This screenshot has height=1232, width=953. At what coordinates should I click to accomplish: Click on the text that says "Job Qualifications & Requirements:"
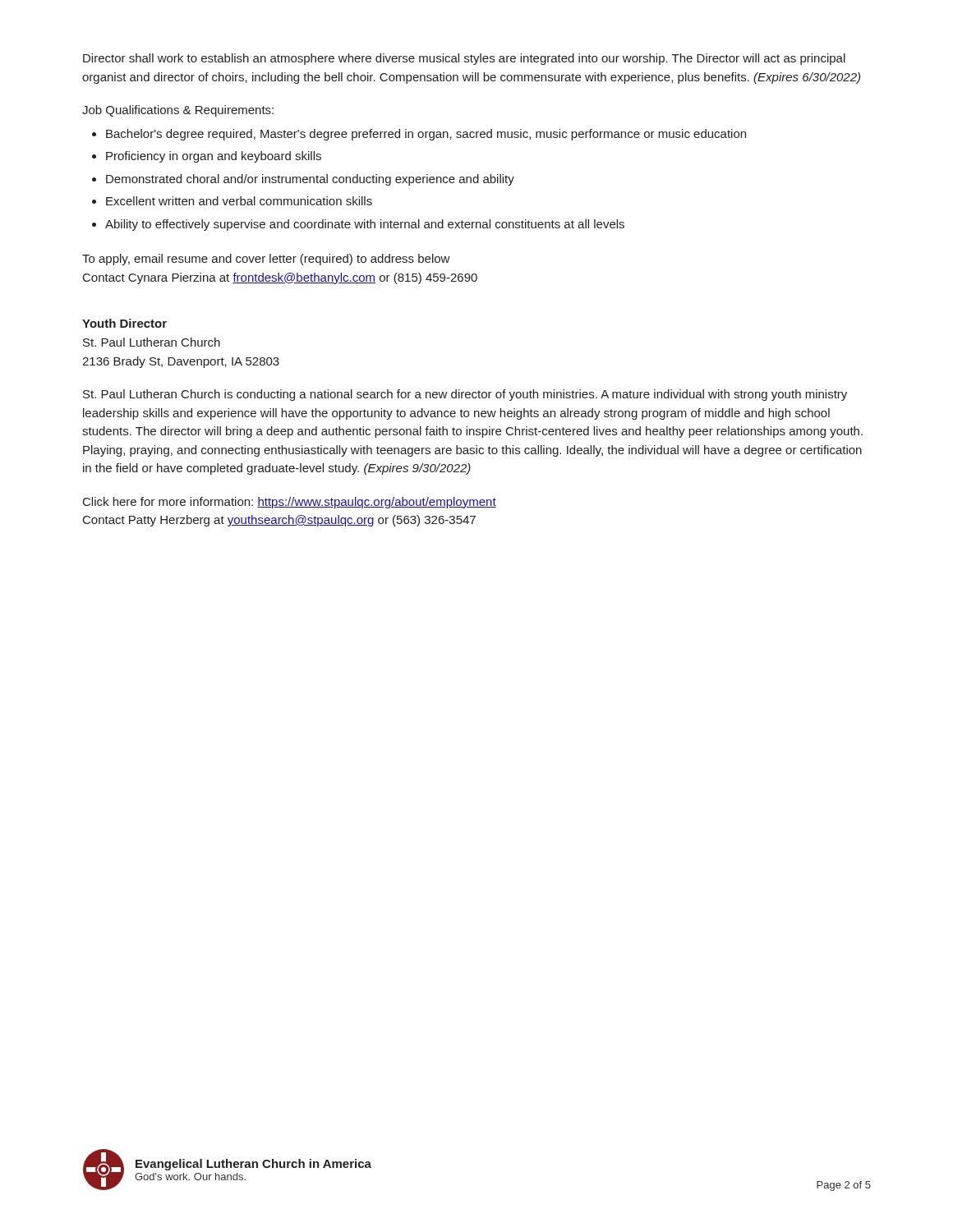[x=178, y=110]
